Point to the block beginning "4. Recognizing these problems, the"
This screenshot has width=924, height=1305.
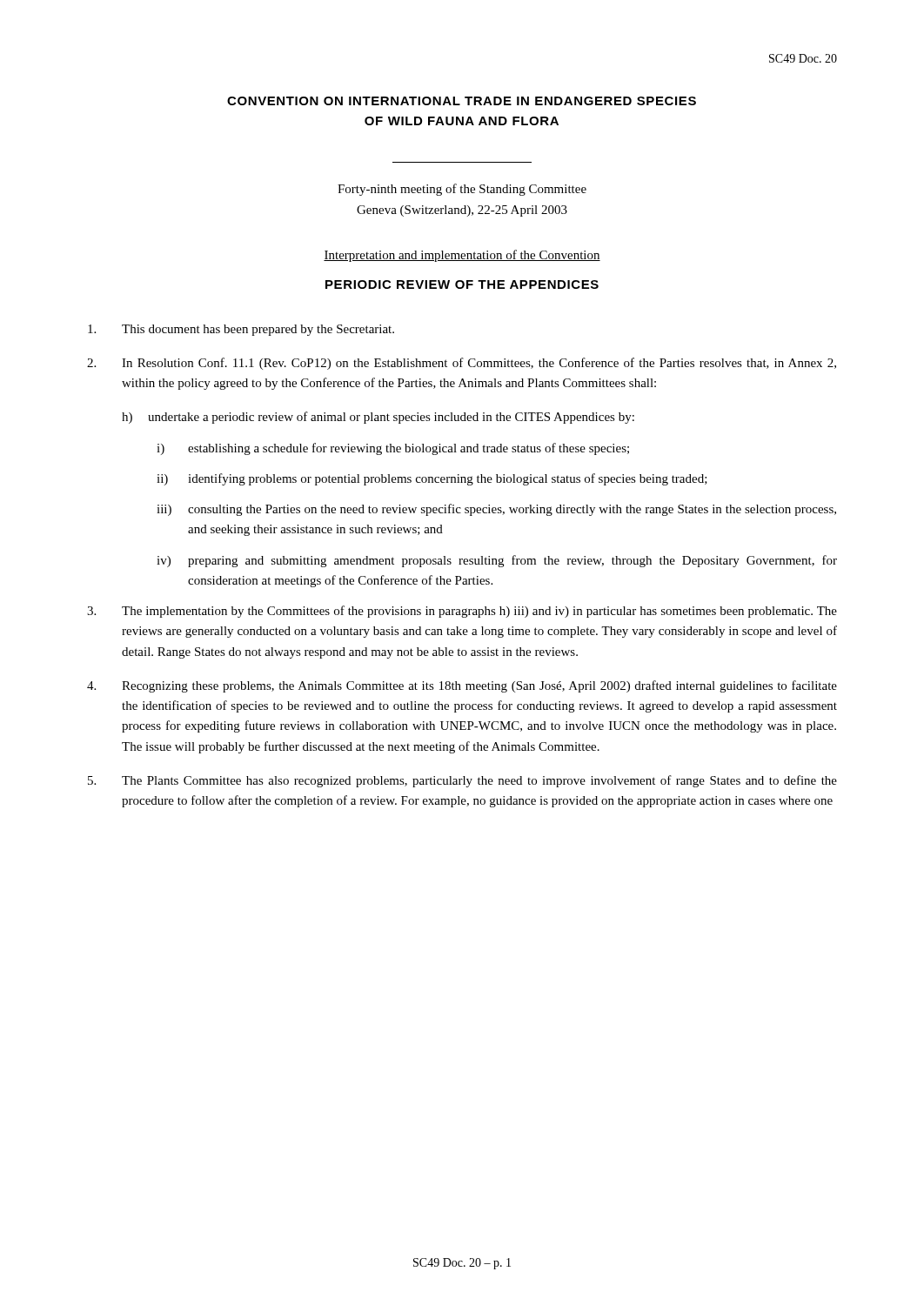tap(462, 716)
